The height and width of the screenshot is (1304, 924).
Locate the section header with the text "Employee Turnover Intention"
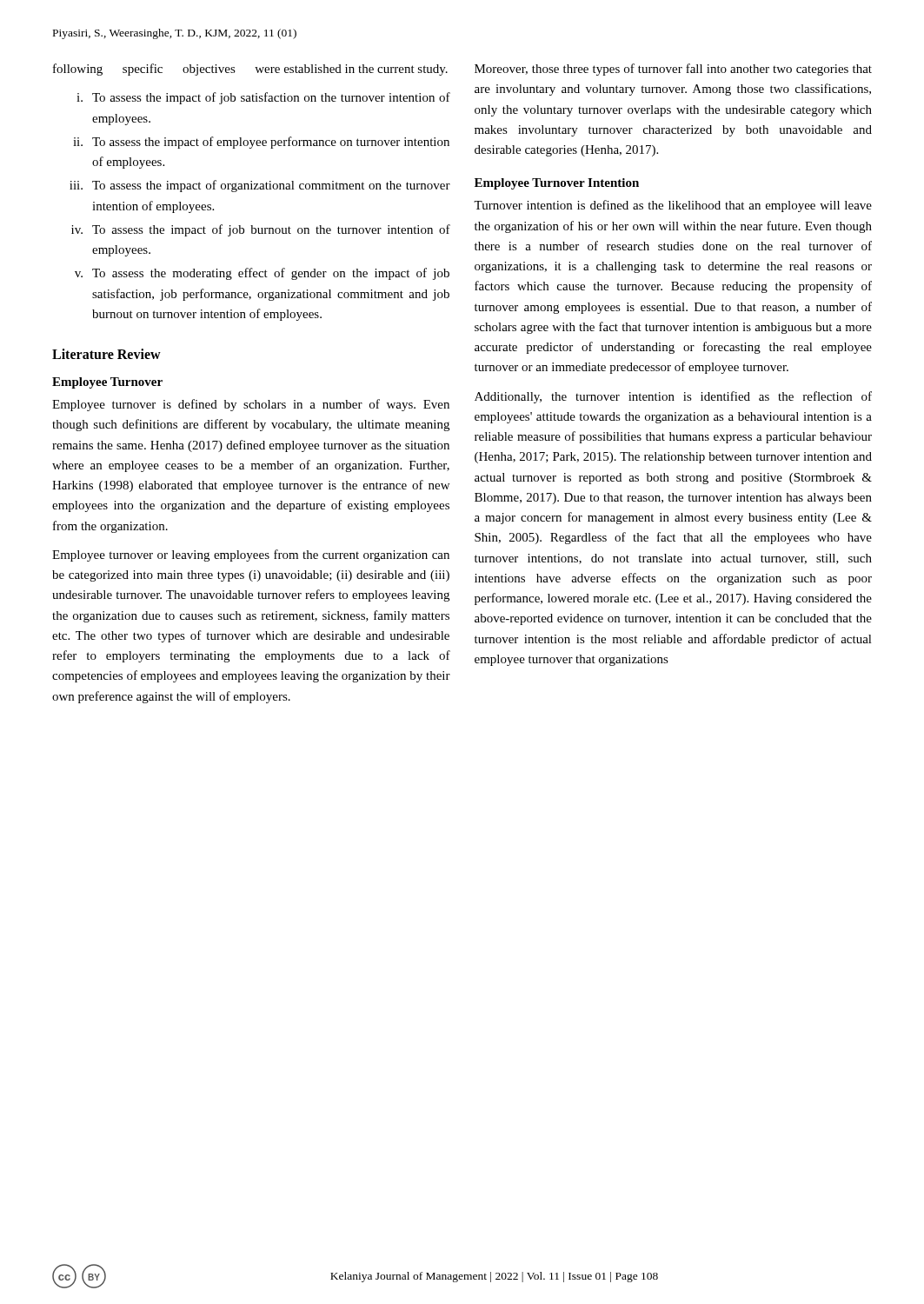tap(557, 183)
